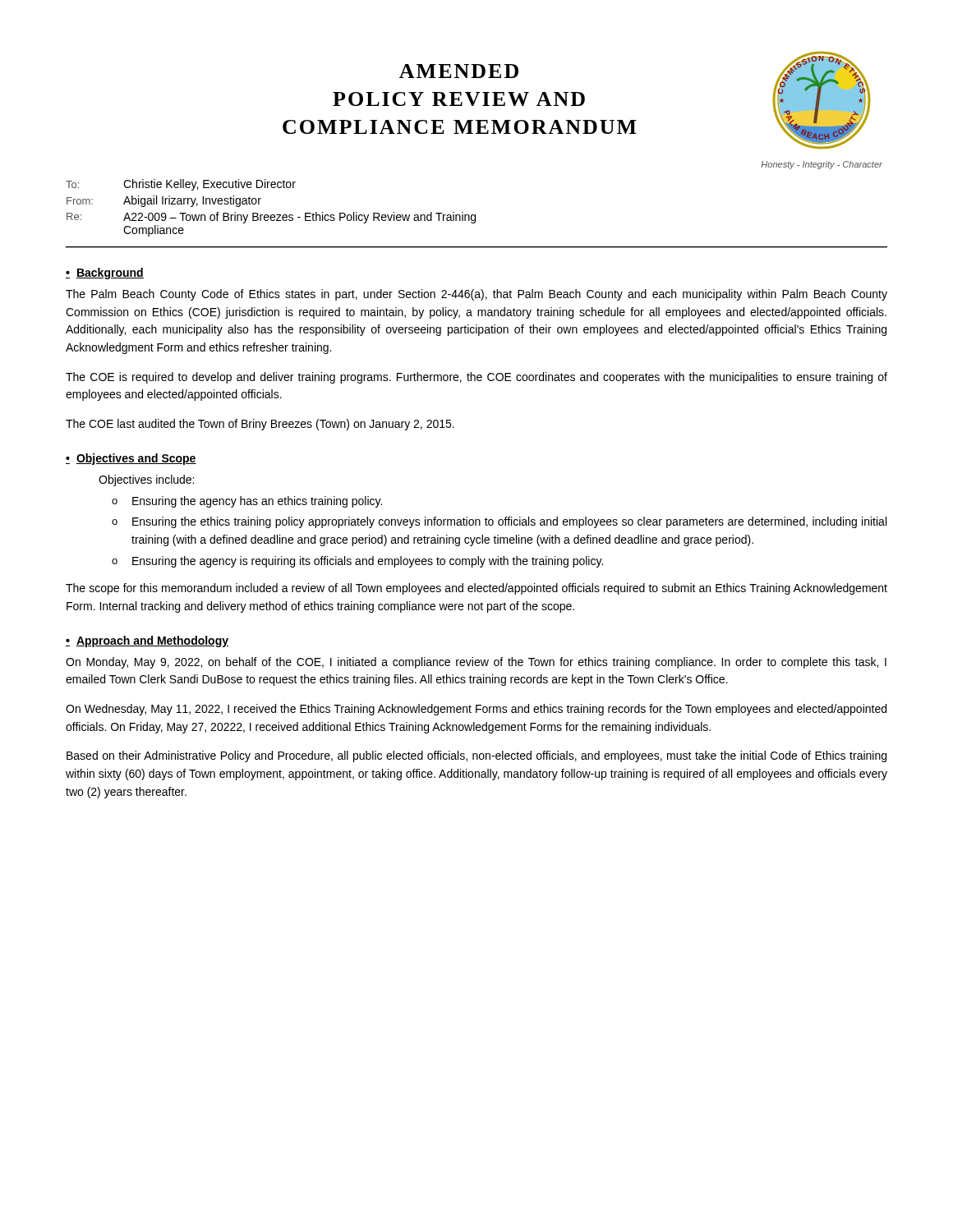Point to the block beginning "The COE is"
953x1232 pixels.
(476, 386)
